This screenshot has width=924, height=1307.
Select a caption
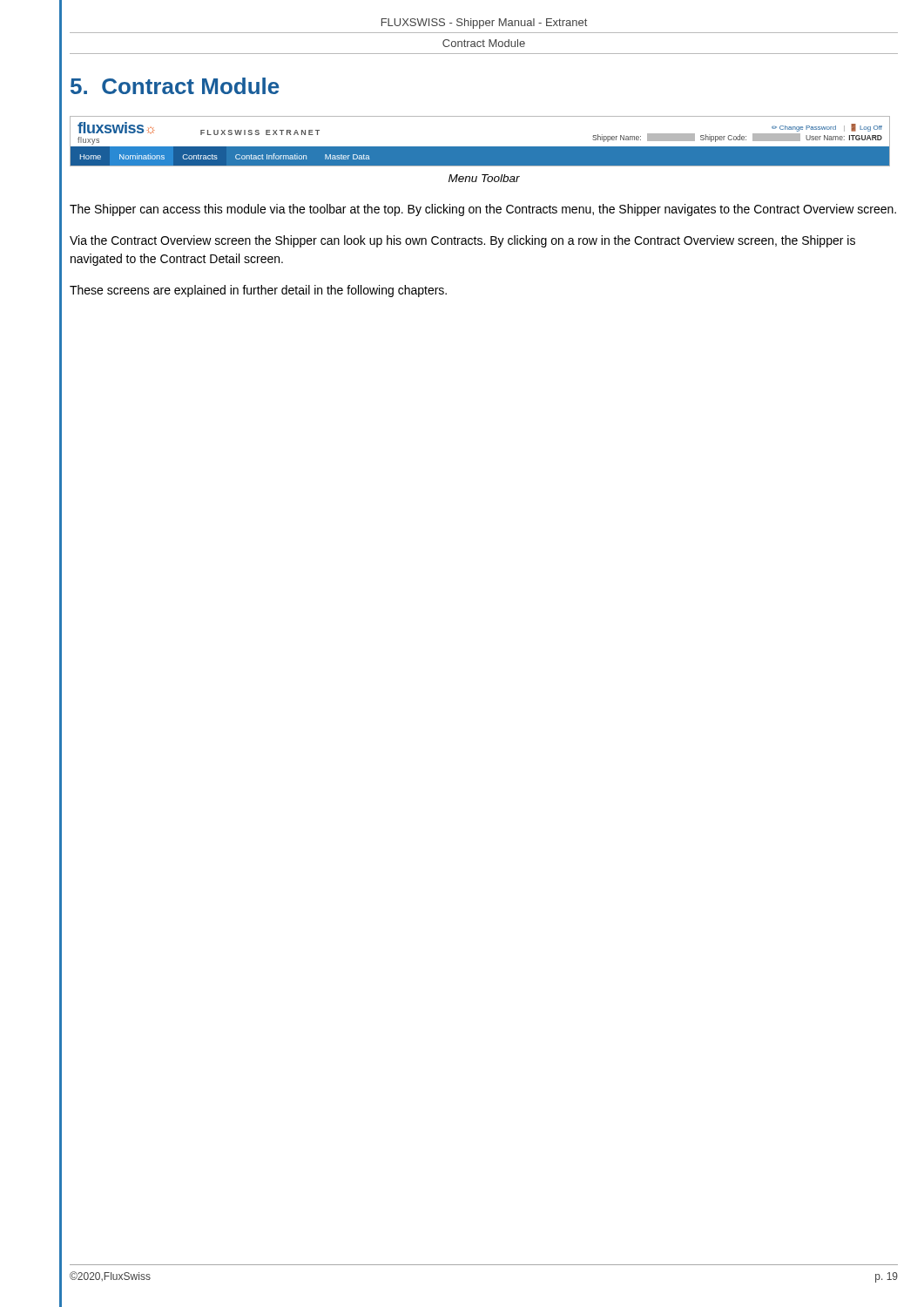(x=484, y=178)
